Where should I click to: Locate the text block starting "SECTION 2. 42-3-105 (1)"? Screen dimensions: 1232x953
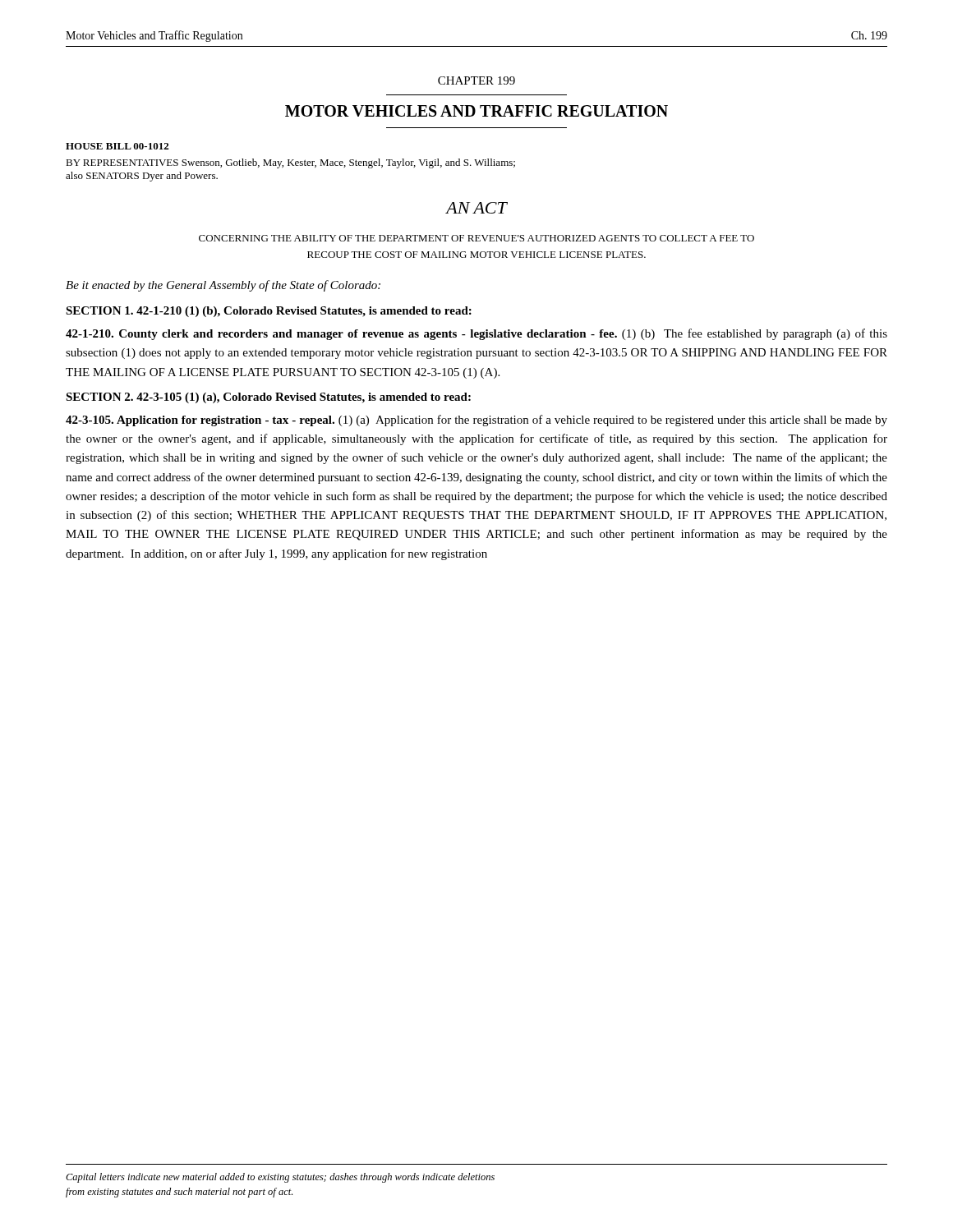(269, 397)
